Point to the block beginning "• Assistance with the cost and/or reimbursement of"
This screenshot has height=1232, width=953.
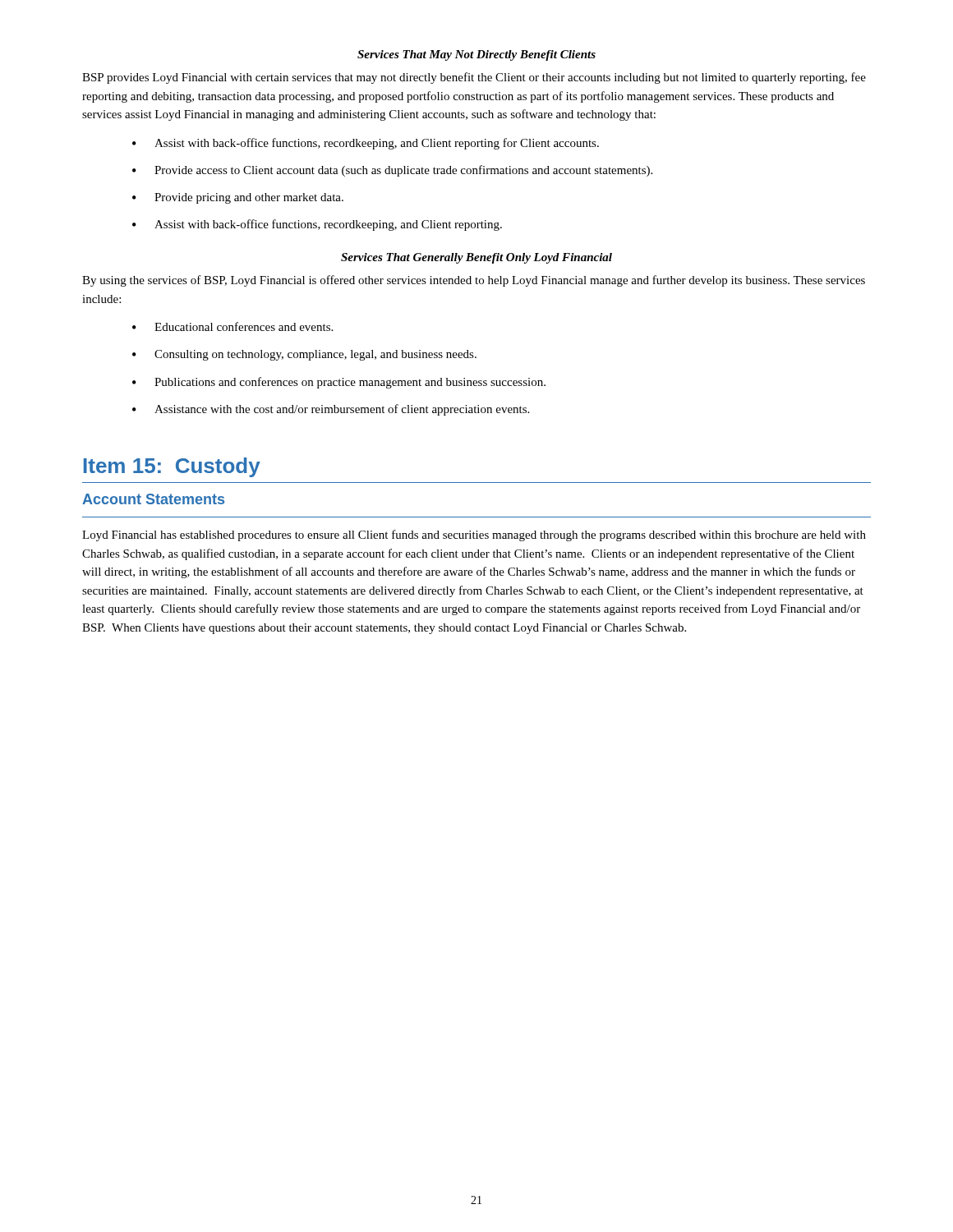coord(331,410)
